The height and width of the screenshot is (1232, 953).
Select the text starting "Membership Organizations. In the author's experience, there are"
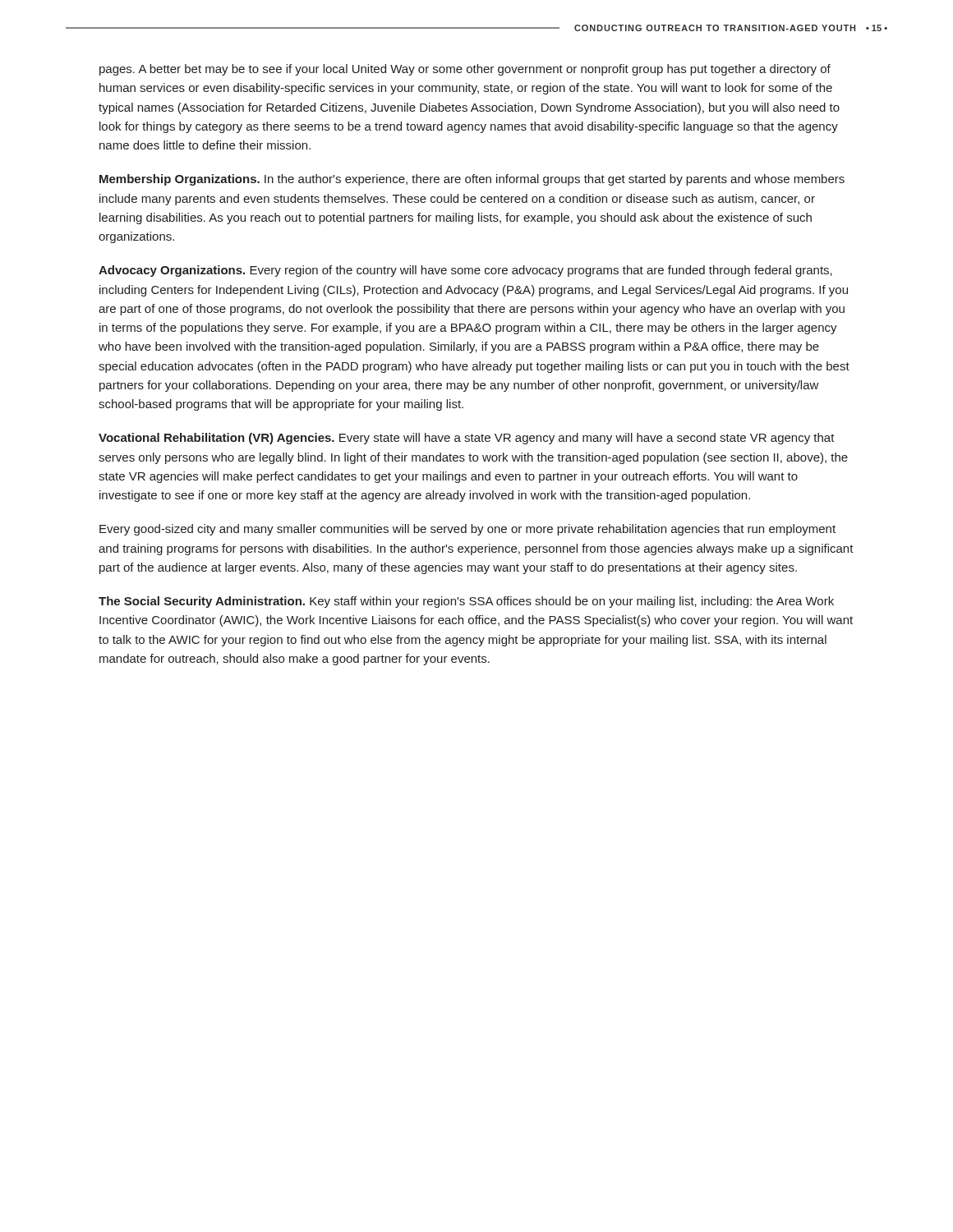(x=472, y=207)
